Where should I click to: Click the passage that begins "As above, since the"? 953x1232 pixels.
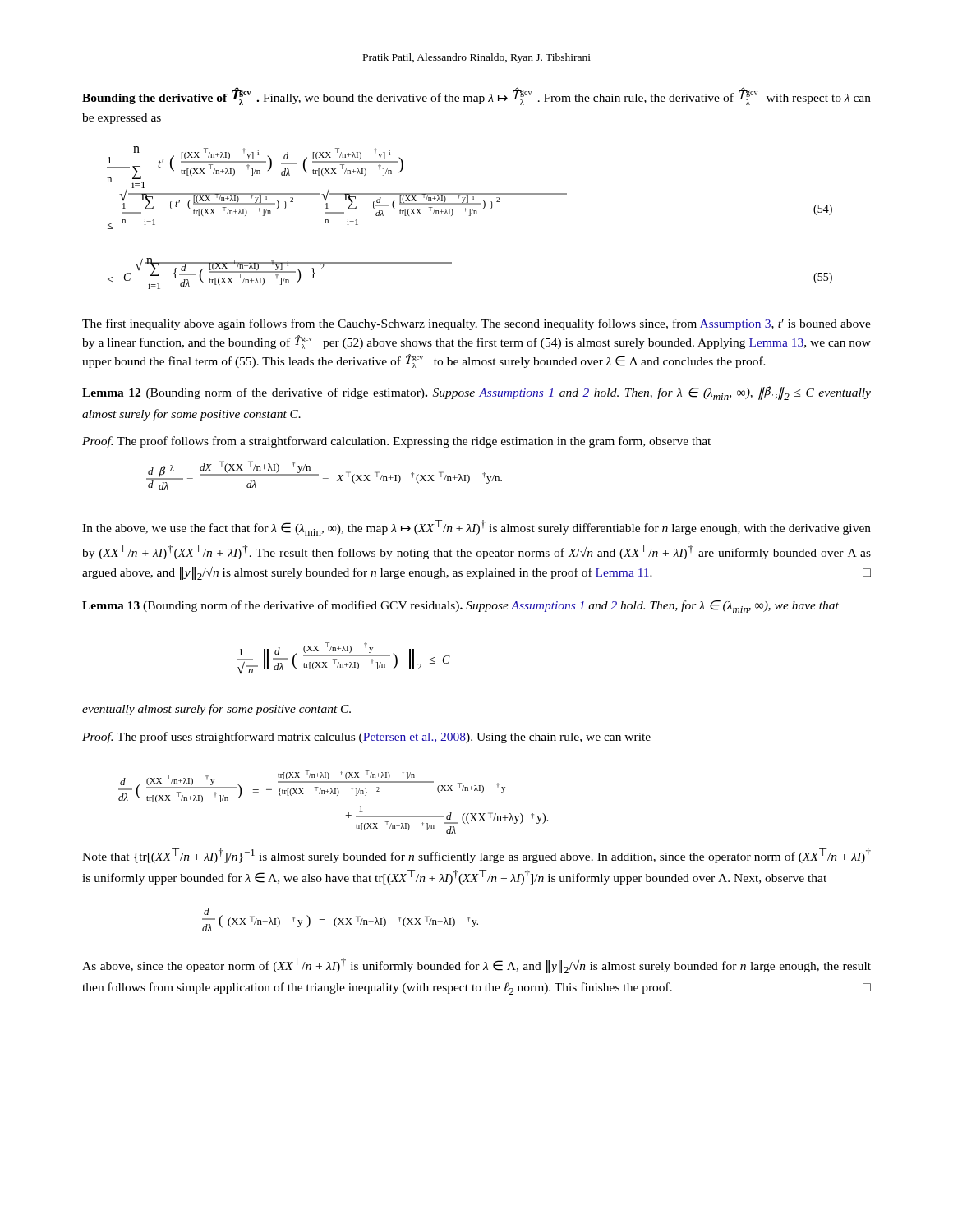(x=476, y=976)
